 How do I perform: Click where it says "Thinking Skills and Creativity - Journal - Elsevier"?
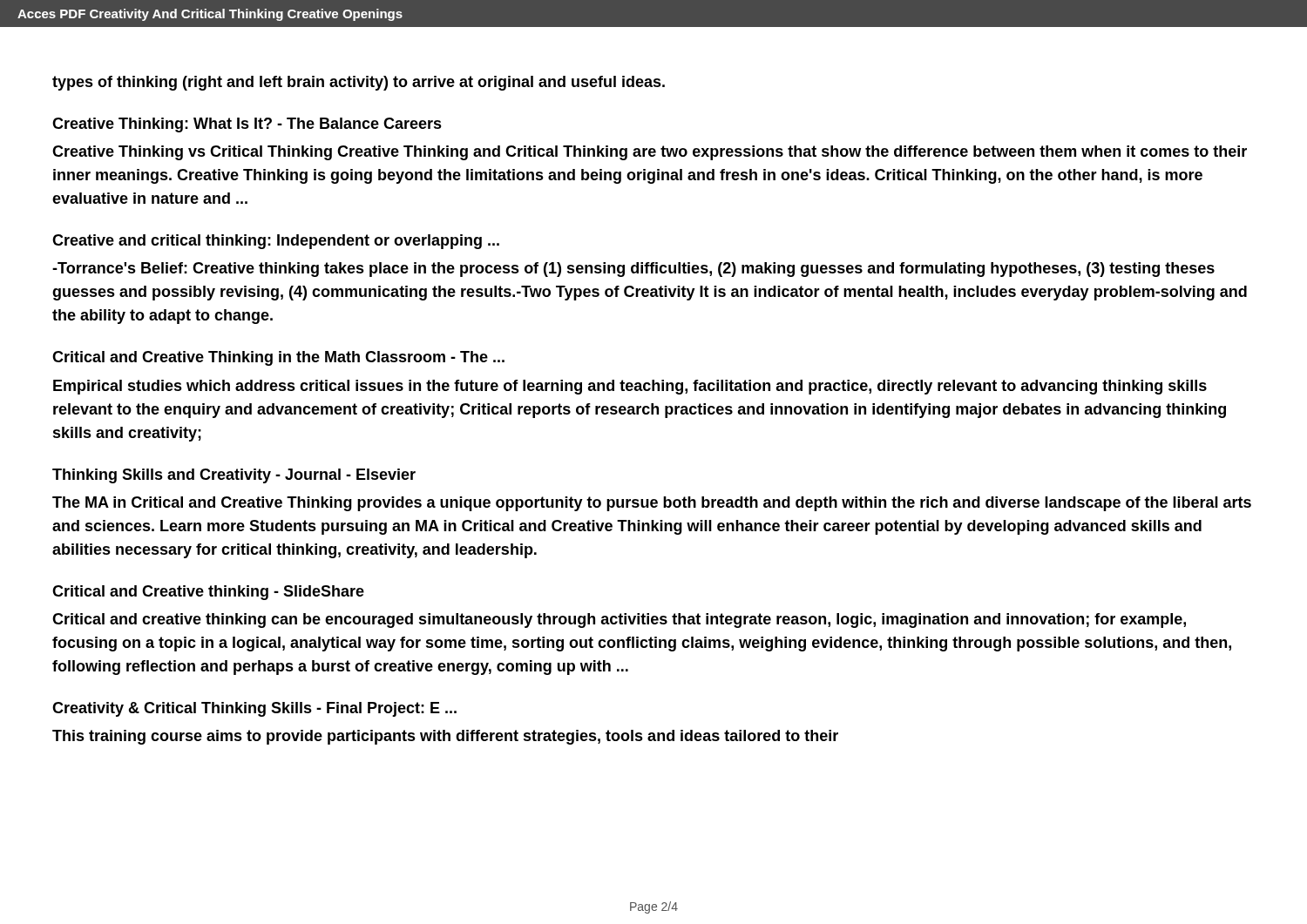pos(234,474)
